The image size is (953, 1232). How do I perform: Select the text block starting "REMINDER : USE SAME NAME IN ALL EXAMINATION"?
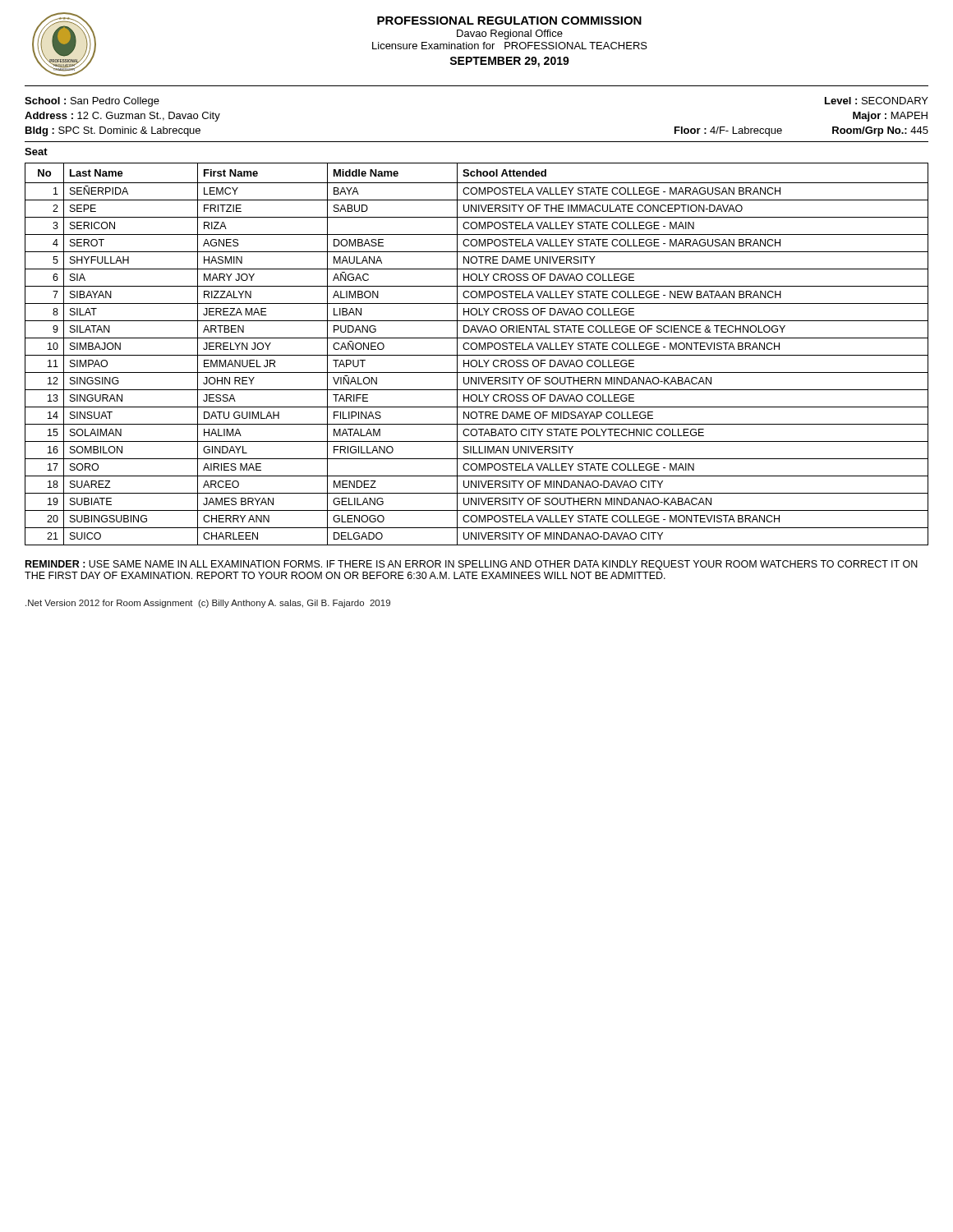pos(471,570)
